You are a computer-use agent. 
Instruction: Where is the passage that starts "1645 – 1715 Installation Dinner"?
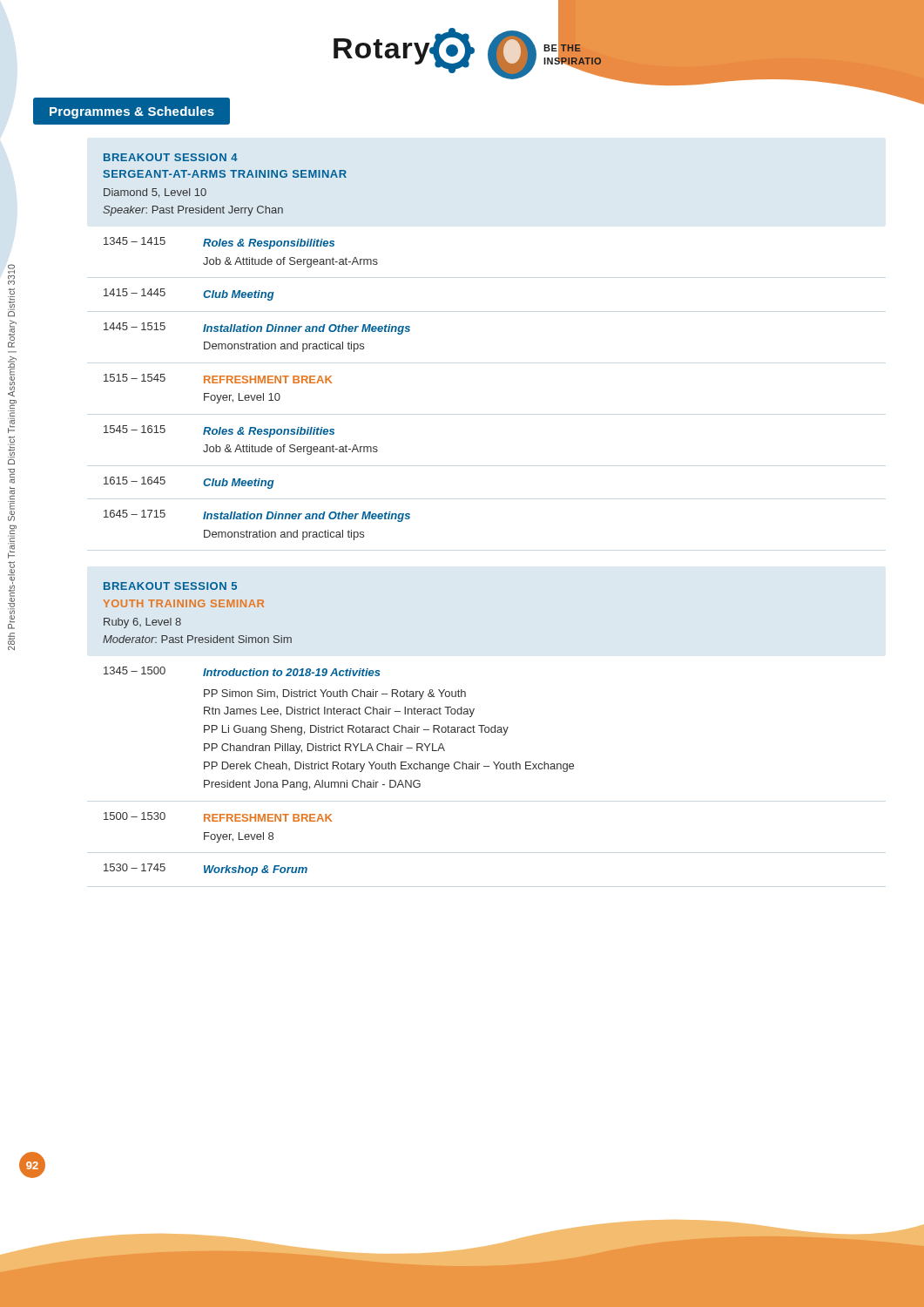[x=257, y=525]
